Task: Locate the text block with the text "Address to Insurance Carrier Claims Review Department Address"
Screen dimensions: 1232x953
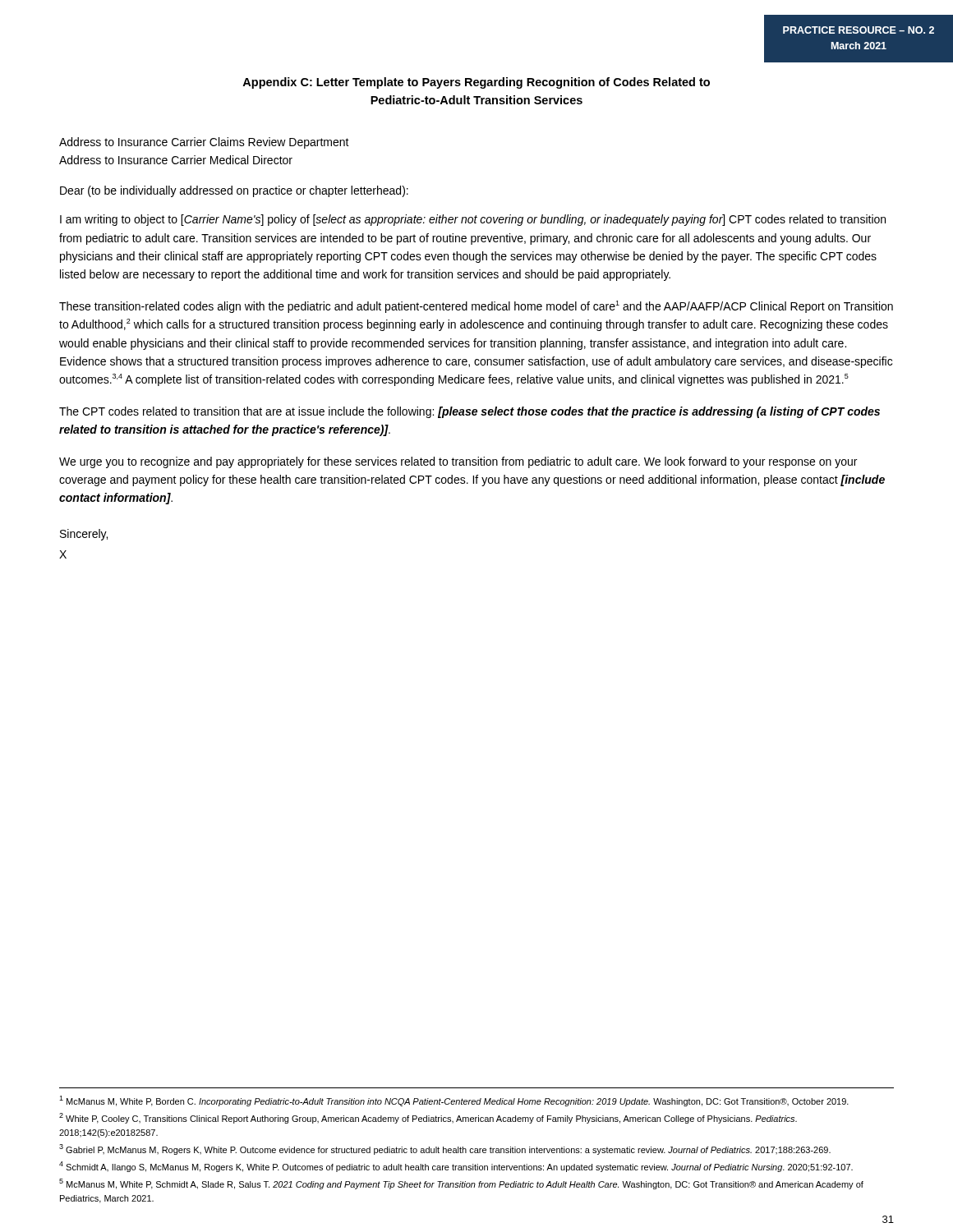Action: [204, 151]
